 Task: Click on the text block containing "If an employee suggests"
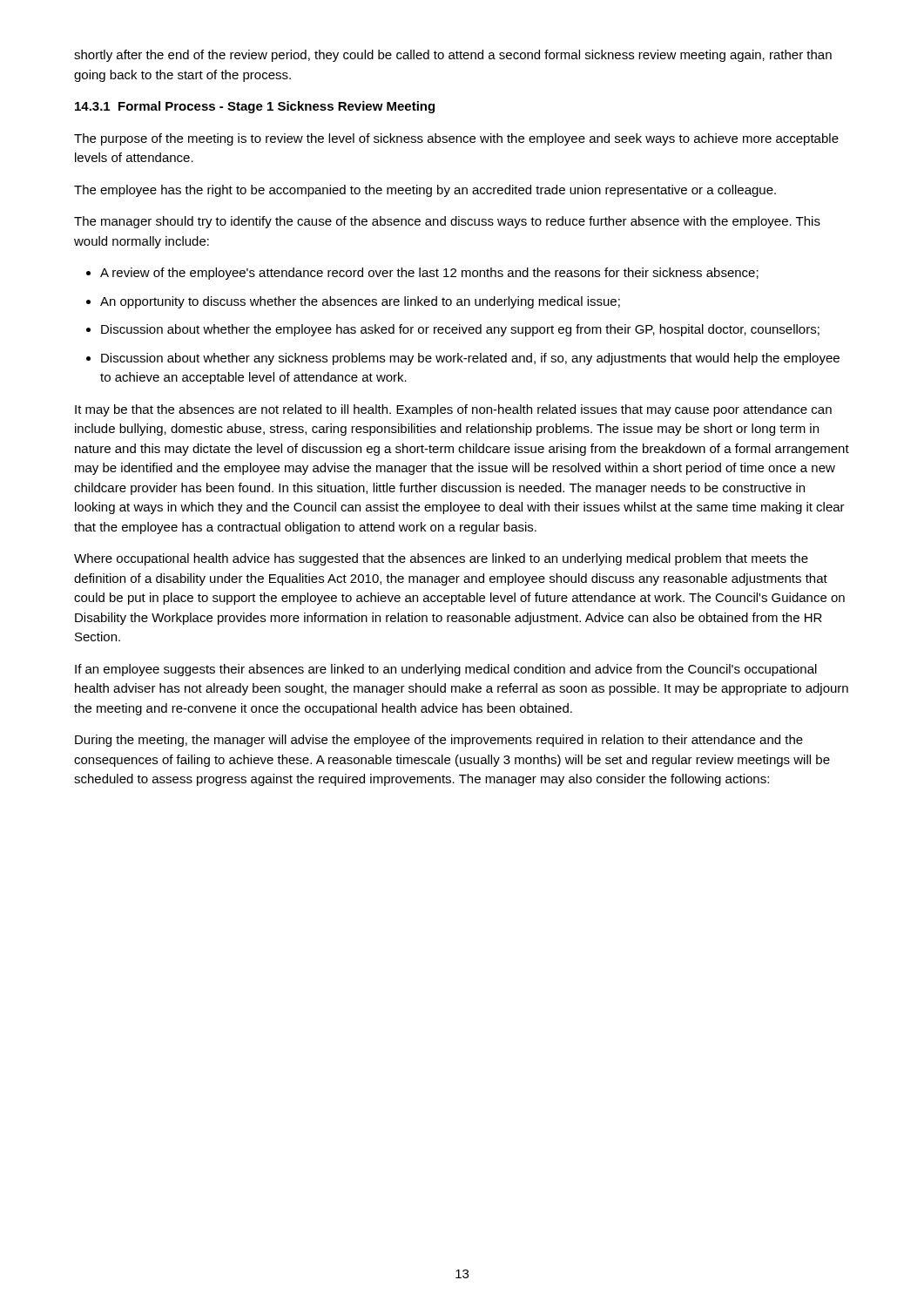tap(462, 689)
